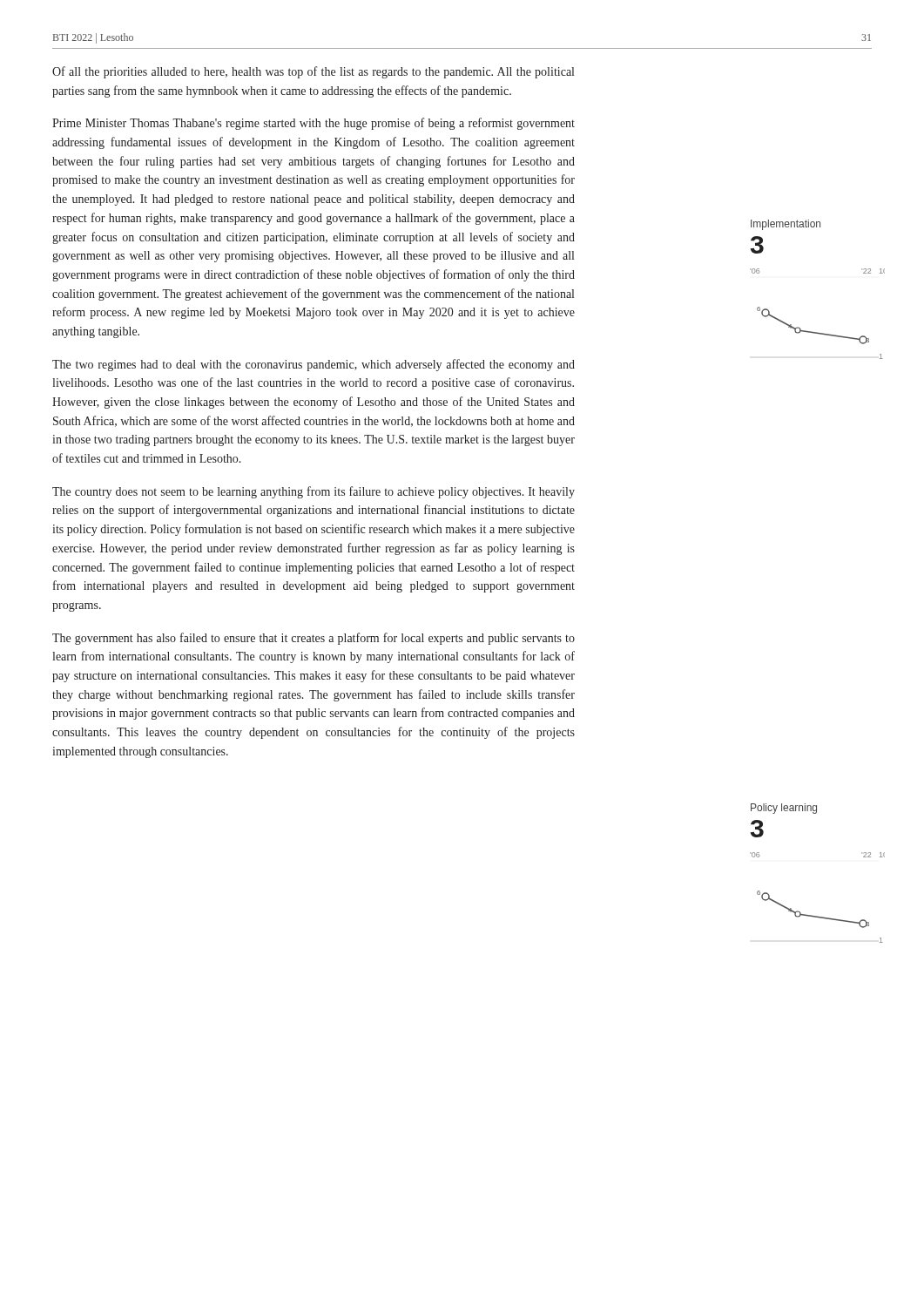Locate the text starting "Of all the priorities alluded to here,"
The width and height of the screenshot is (924, 1307).
pos(314,82)
